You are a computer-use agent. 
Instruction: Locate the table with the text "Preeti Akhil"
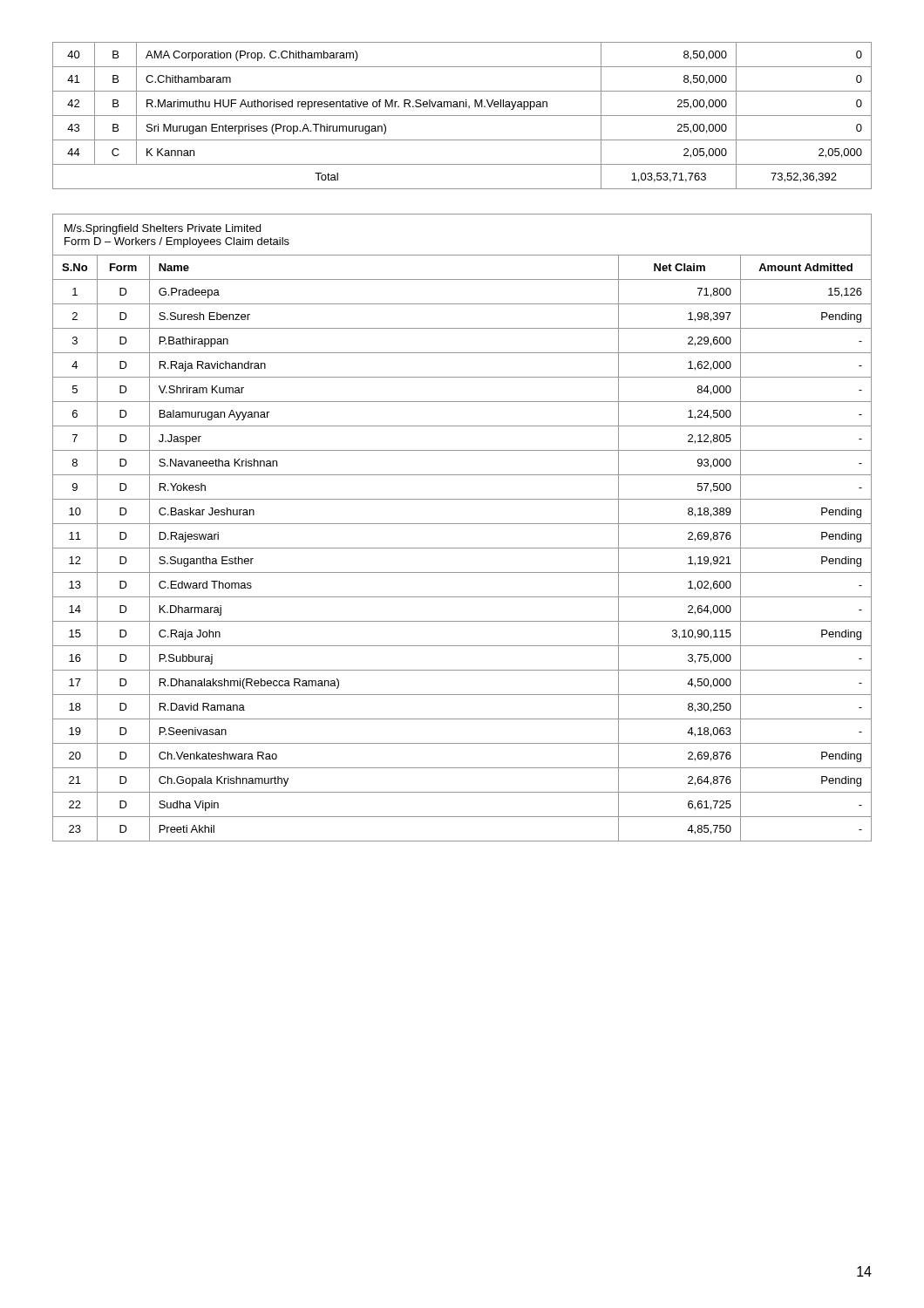(462, 548)
